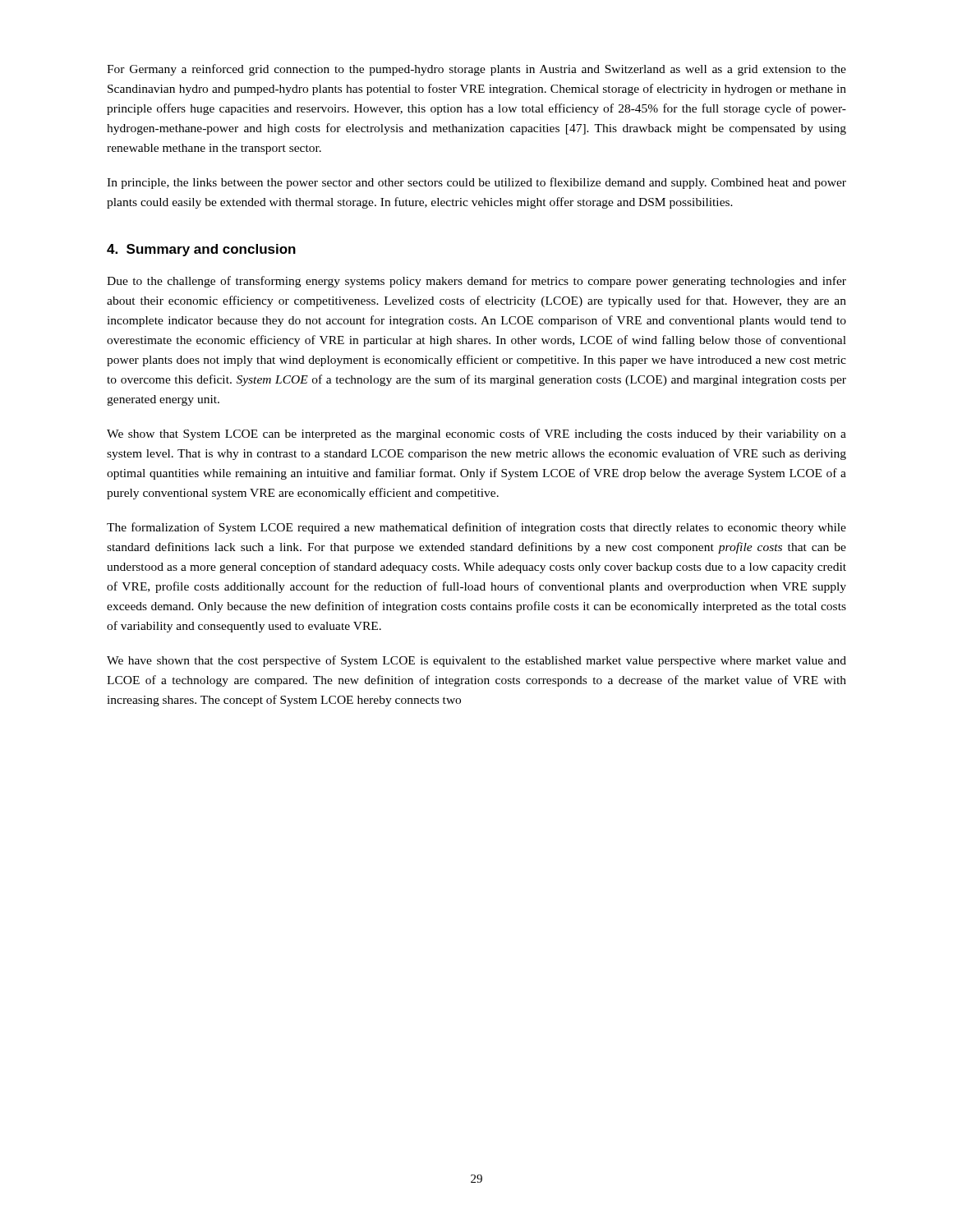The width and height of the screenshot is (953, 1232).
Task: Click on the text starting "For Germany a reinforced grid connection to the"
Action: coord(476,108)
